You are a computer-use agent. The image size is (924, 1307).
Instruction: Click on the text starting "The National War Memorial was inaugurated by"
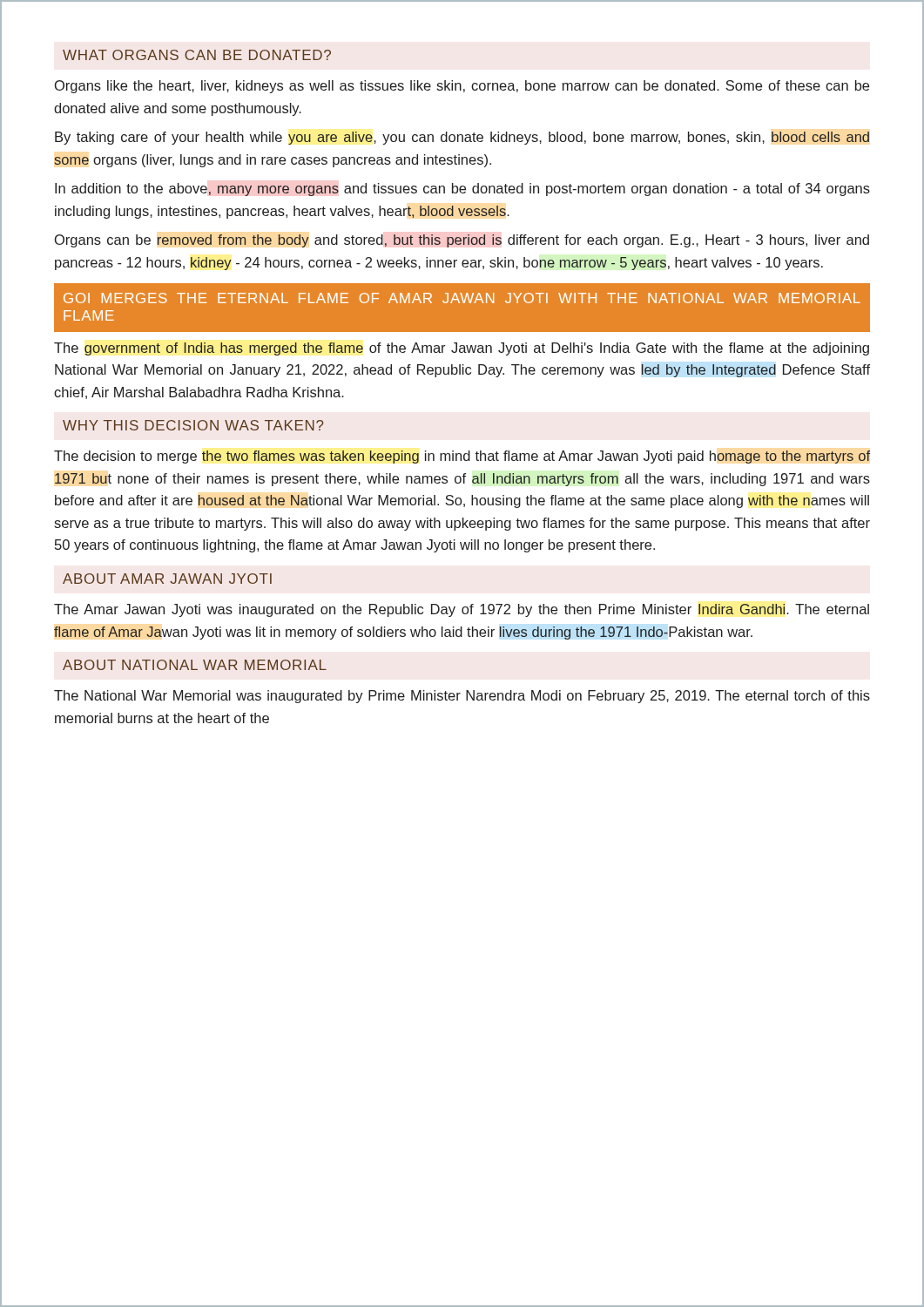[462, 707]
